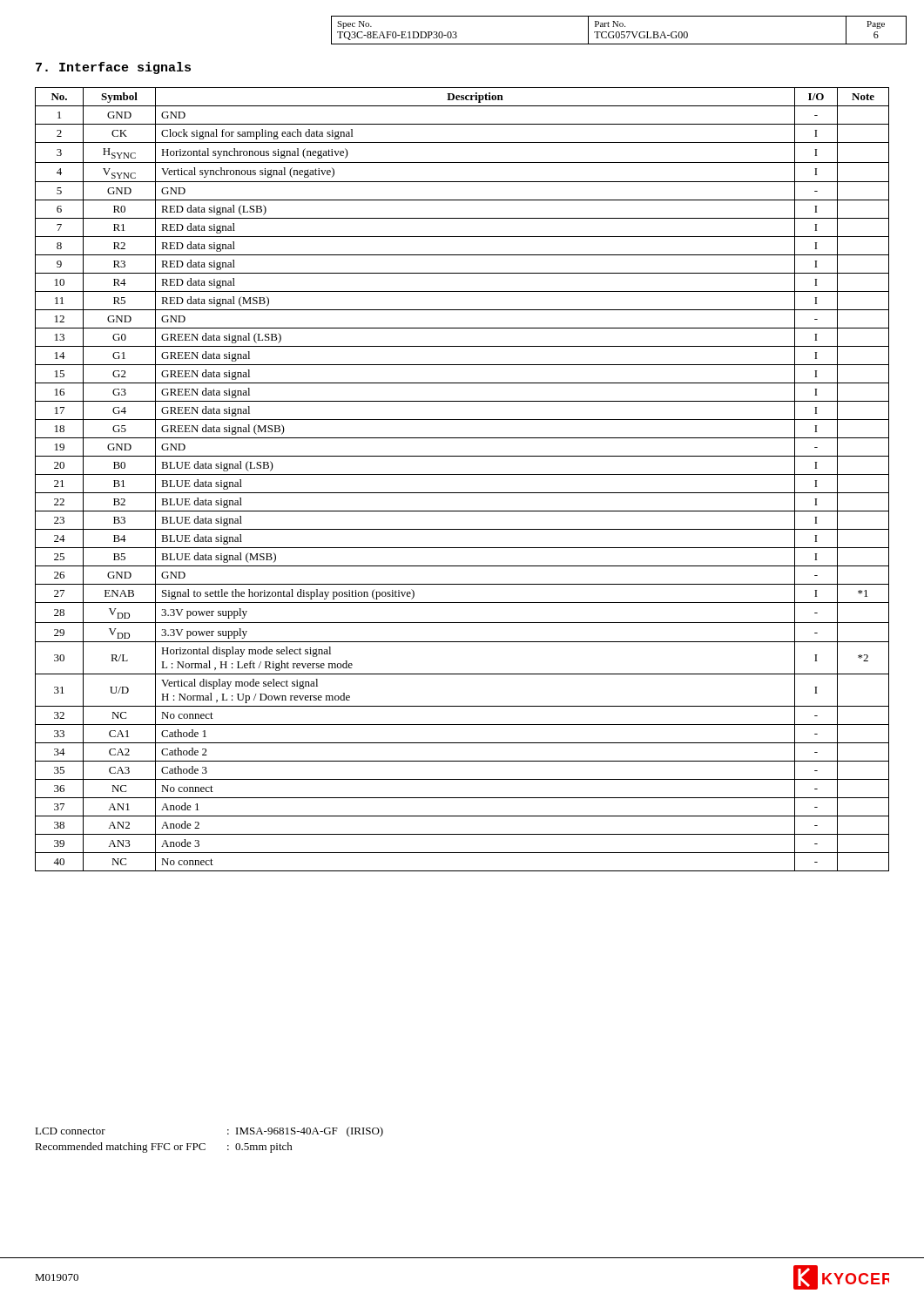Where is the passage that starts "Recommended matching FFC or FPC : 0.5mm"?
Viewport: 924px width, 1307px height.
click(x=164, y=1147)
